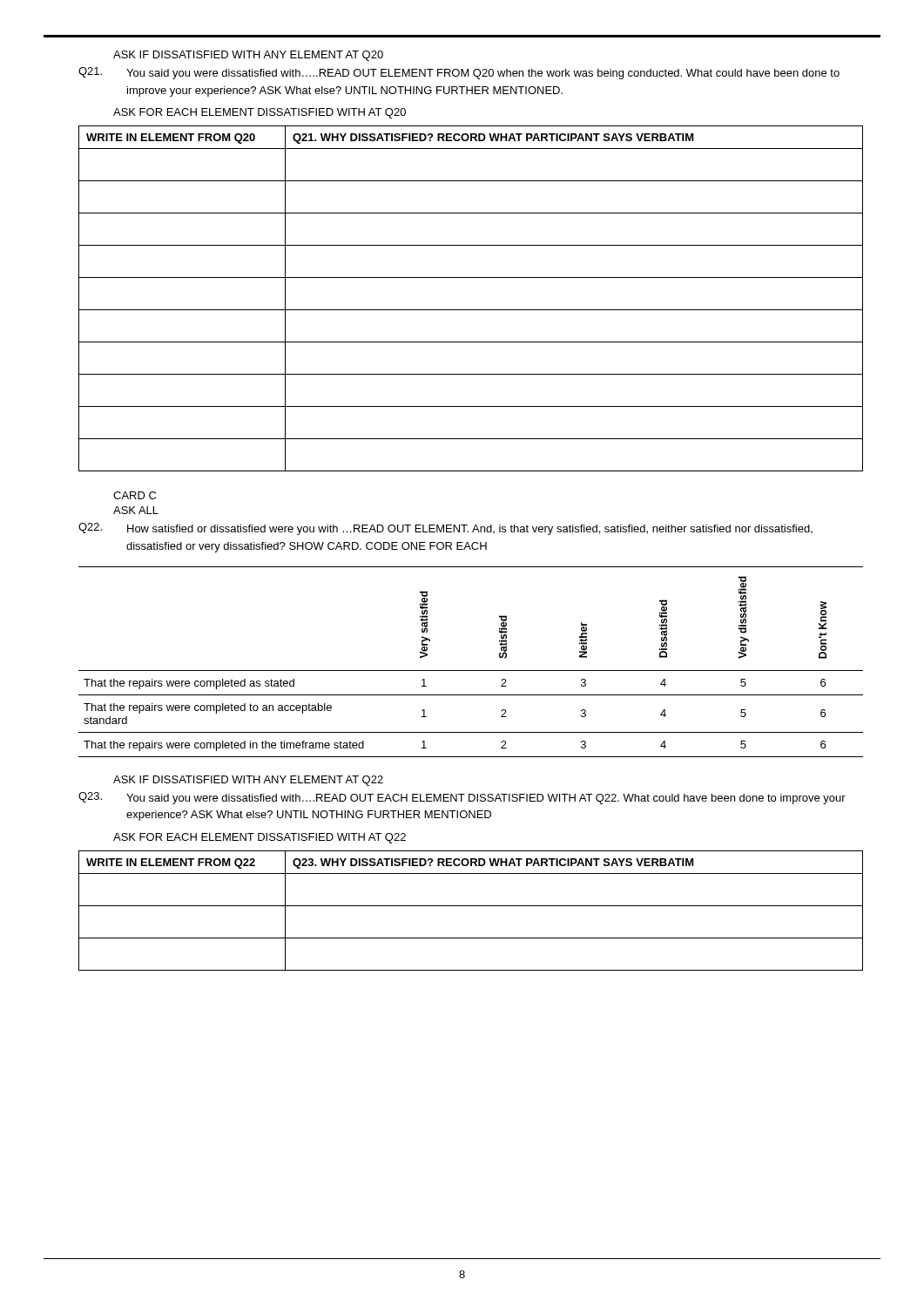Image resolution: width=924 pixels, height=1307 pixels.
Task: Click on the text with the text "ASK FOR EACH ELEMENT DISSATISFIED WITH AT Q20"
Action: click(260, 112)
